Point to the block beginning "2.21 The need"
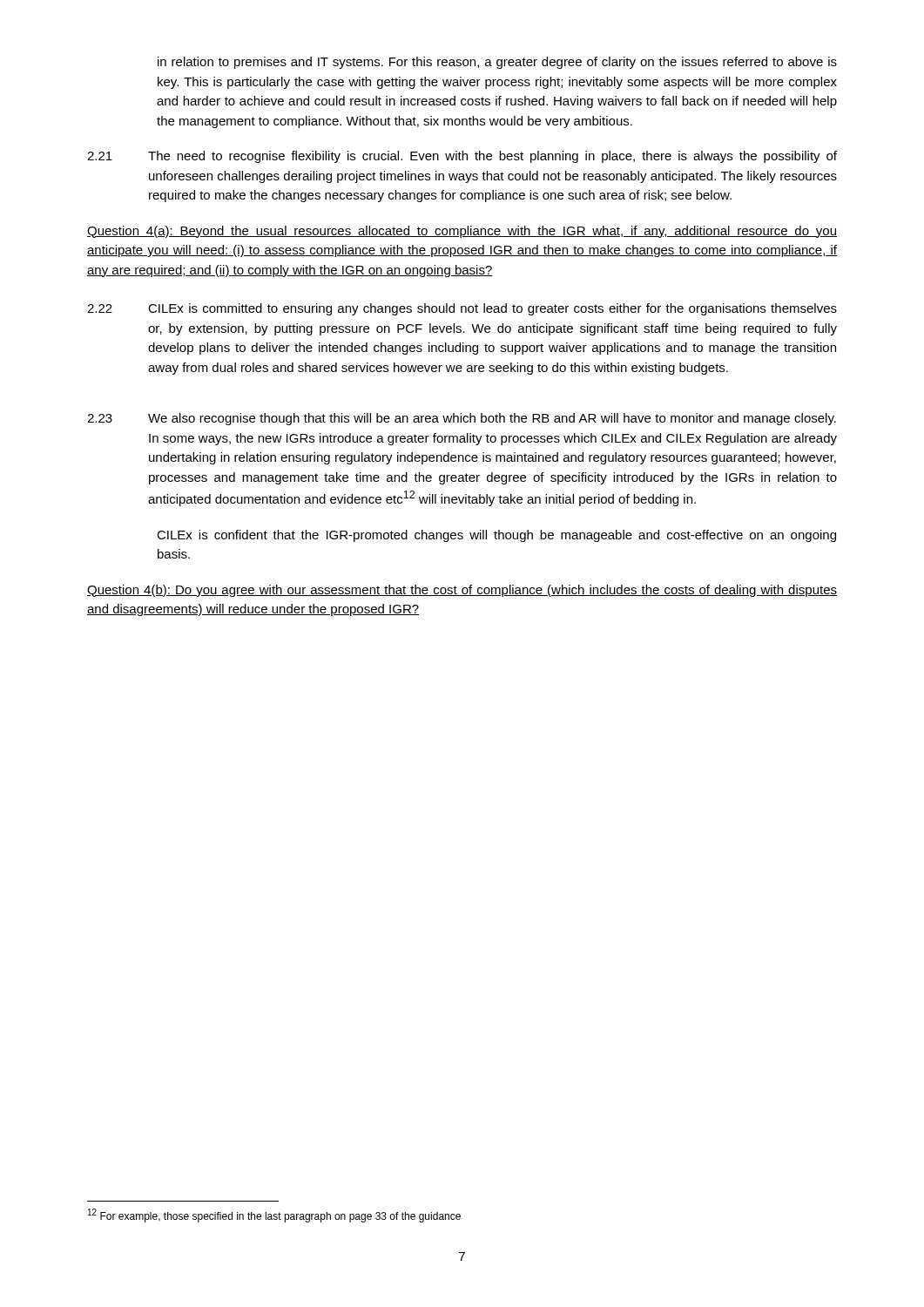Image resolution: width=924 pixels, height=1307 pixels. 462,176
